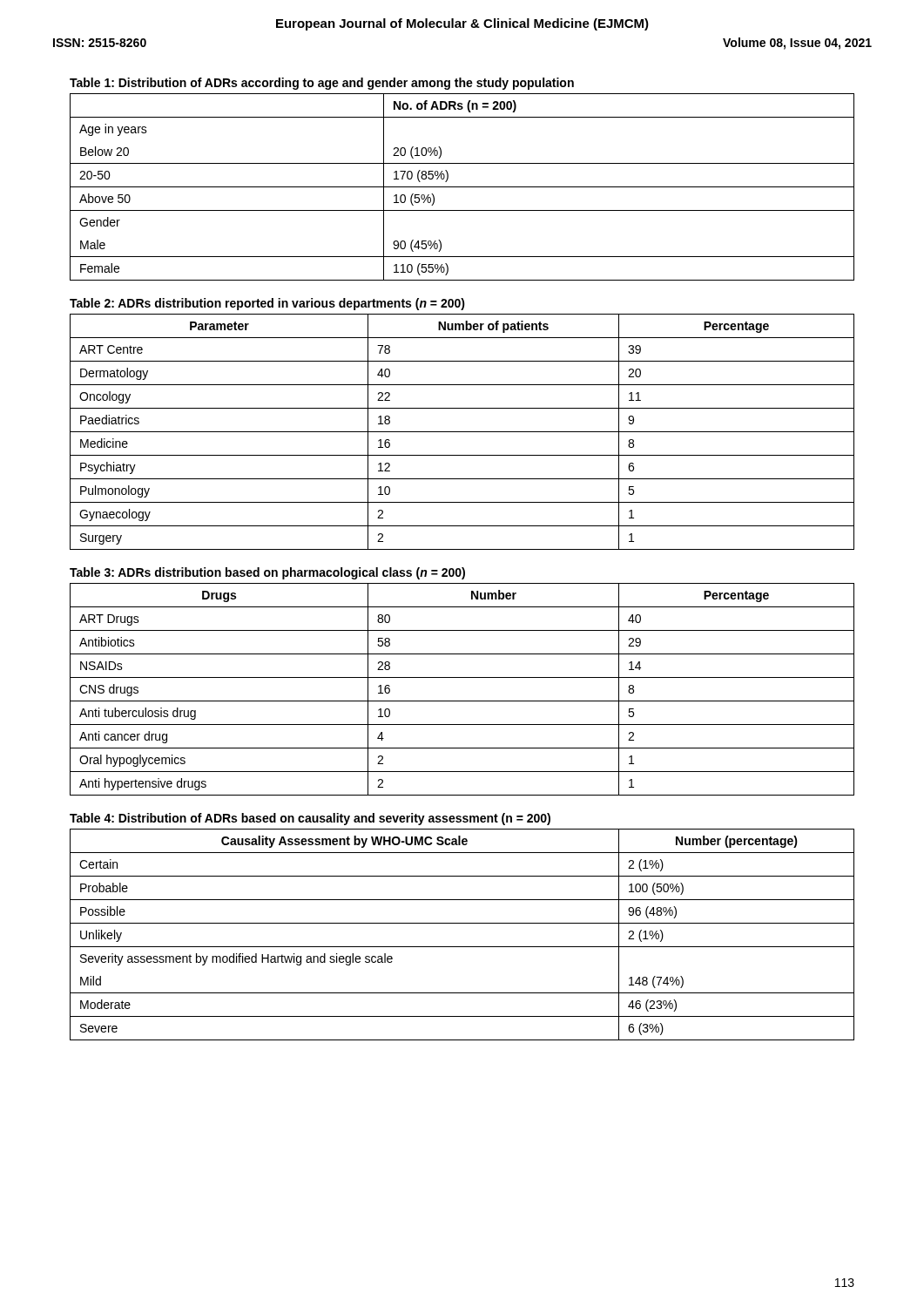The image size is (924, 1307).
Task: Find the table that mentions "20 (10%)"
Action: point(462,187)
